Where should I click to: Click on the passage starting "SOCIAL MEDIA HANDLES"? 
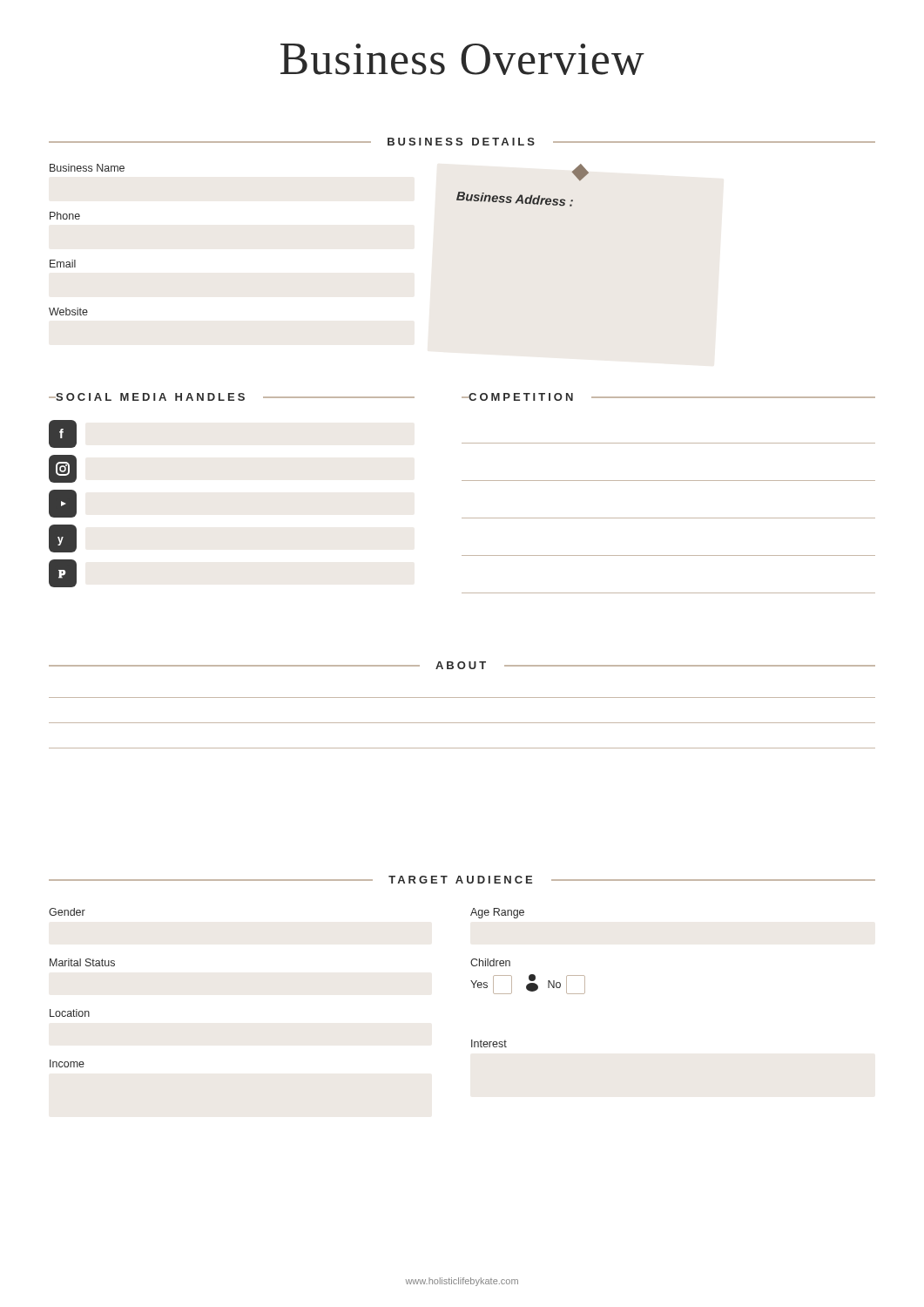click(232, 397)
